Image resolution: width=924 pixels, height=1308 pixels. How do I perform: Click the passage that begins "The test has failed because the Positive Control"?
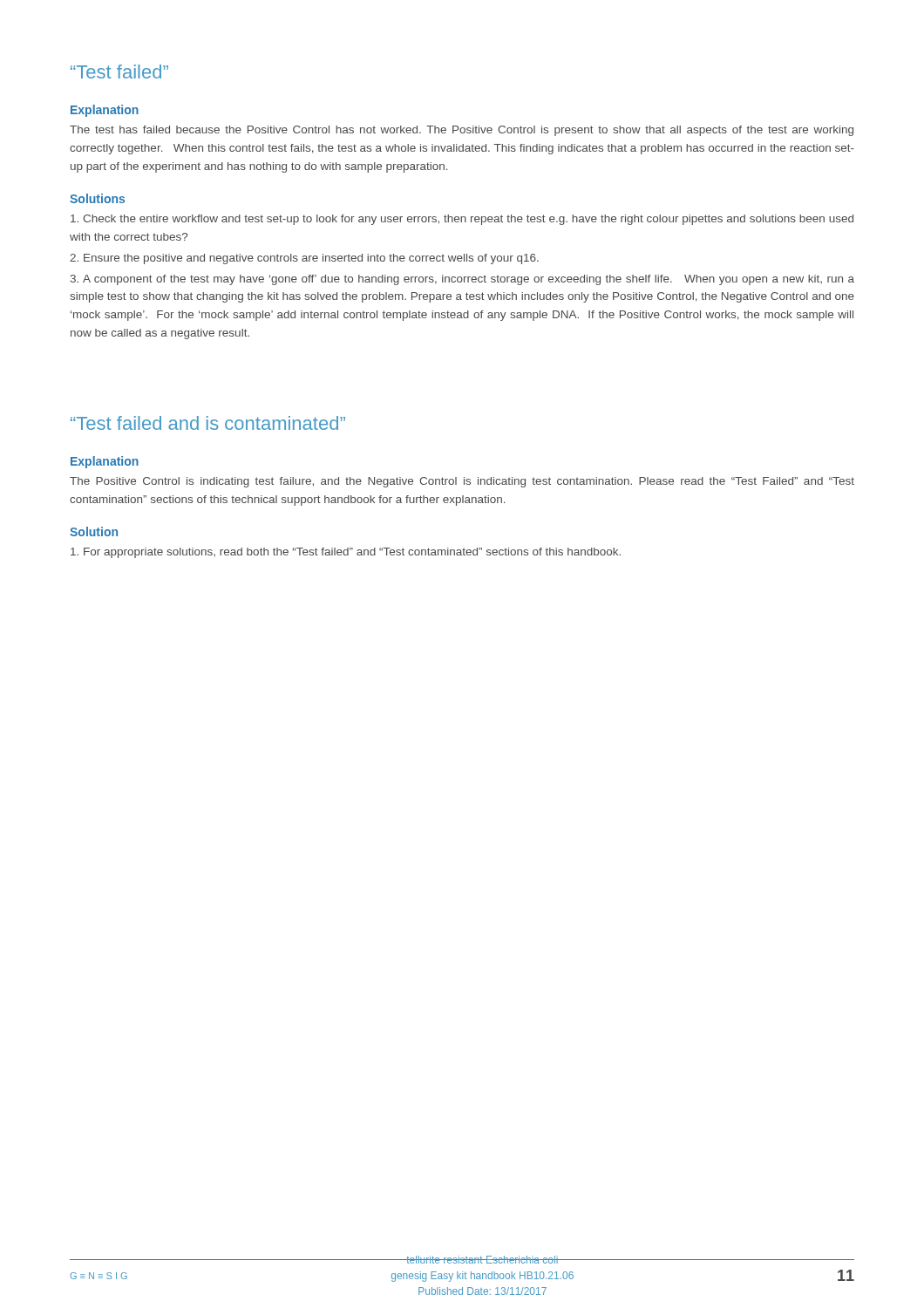click(462, 148)
